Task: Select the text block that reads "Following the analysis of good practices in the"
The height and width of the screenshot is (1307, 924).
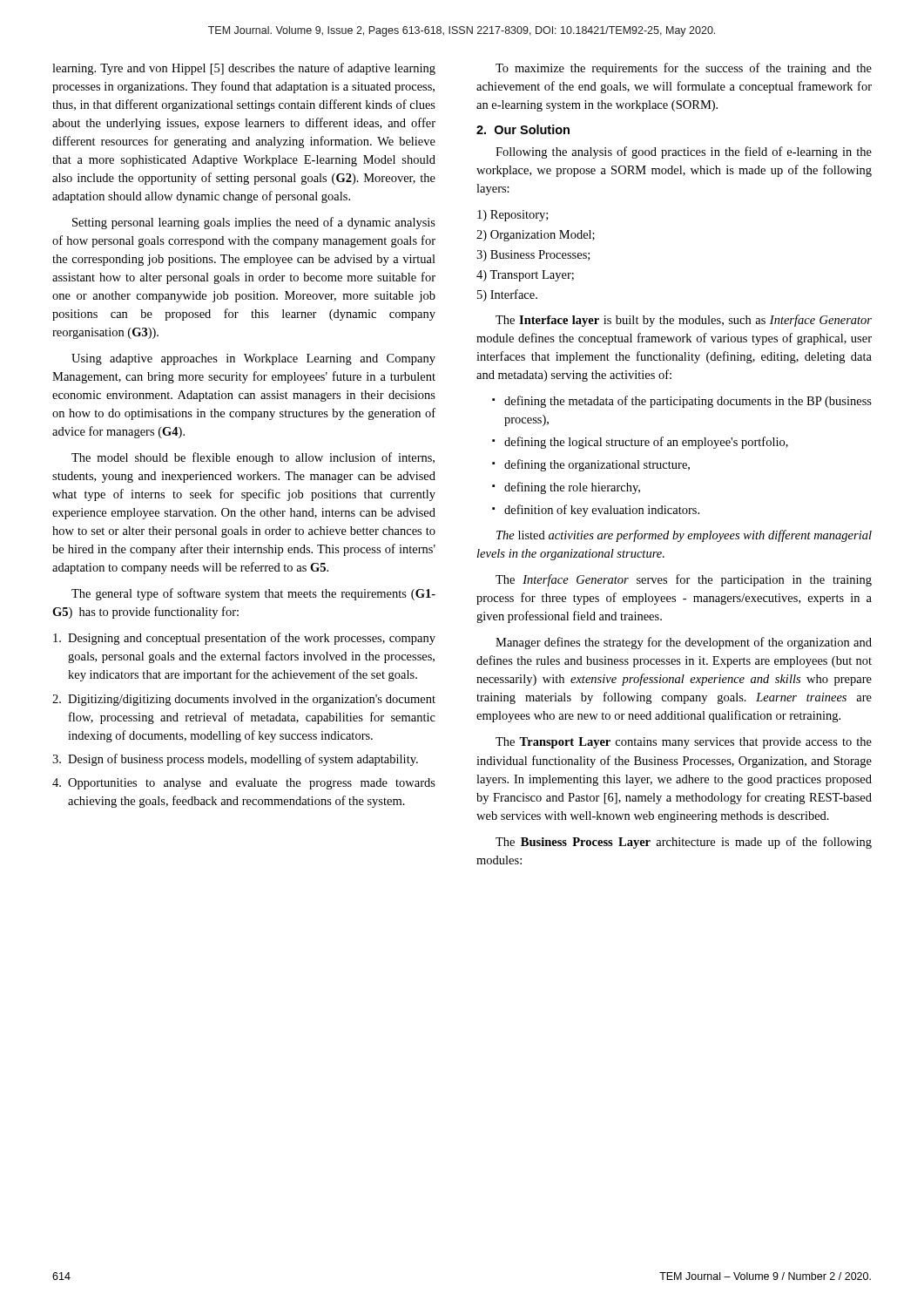Action: [674, 170]
